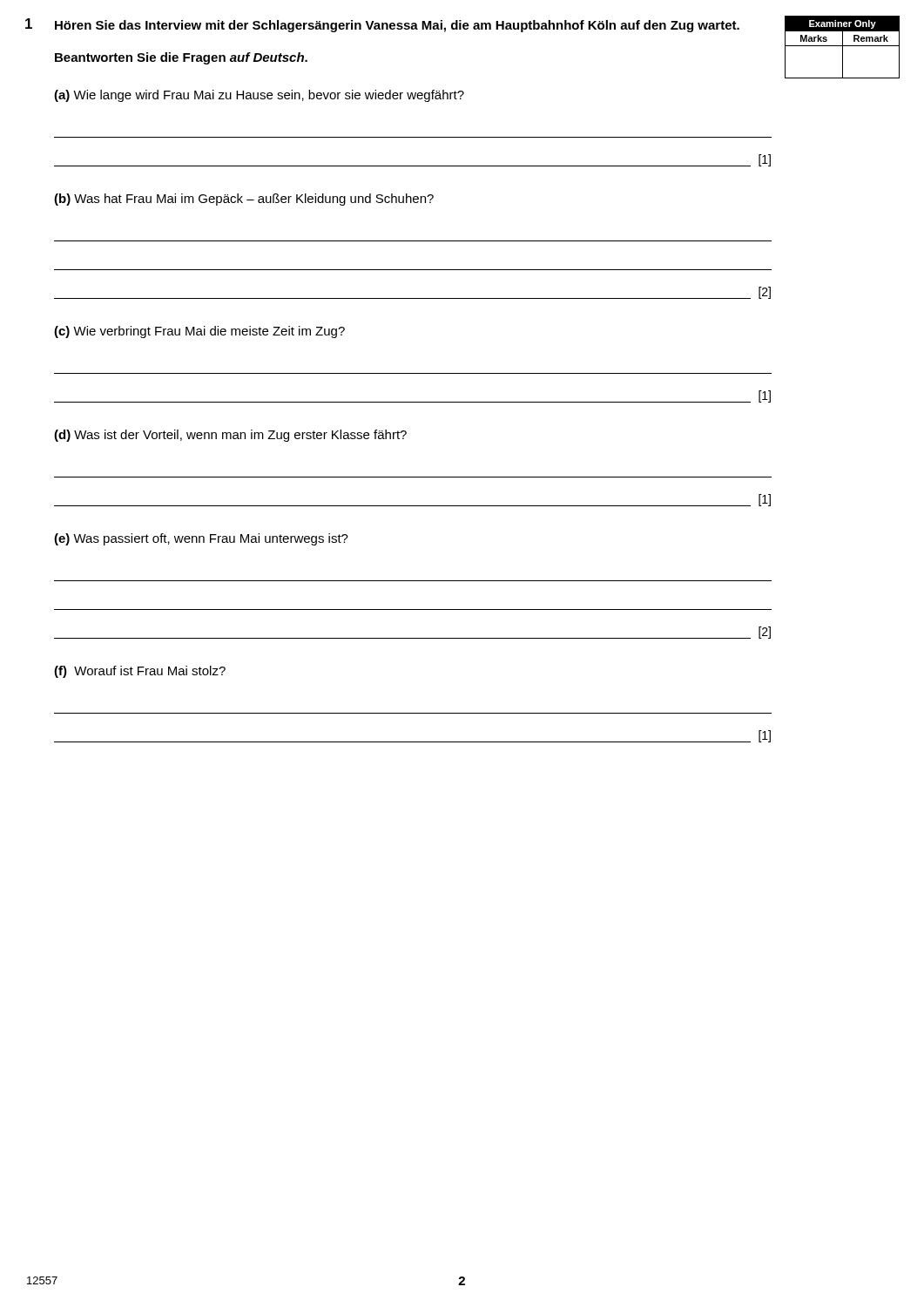This screenshot has height=1307, width=924.
Task: Point to the text block starting "(d) Was ist der Vorteil, wenn"
Action: point(230,434)
